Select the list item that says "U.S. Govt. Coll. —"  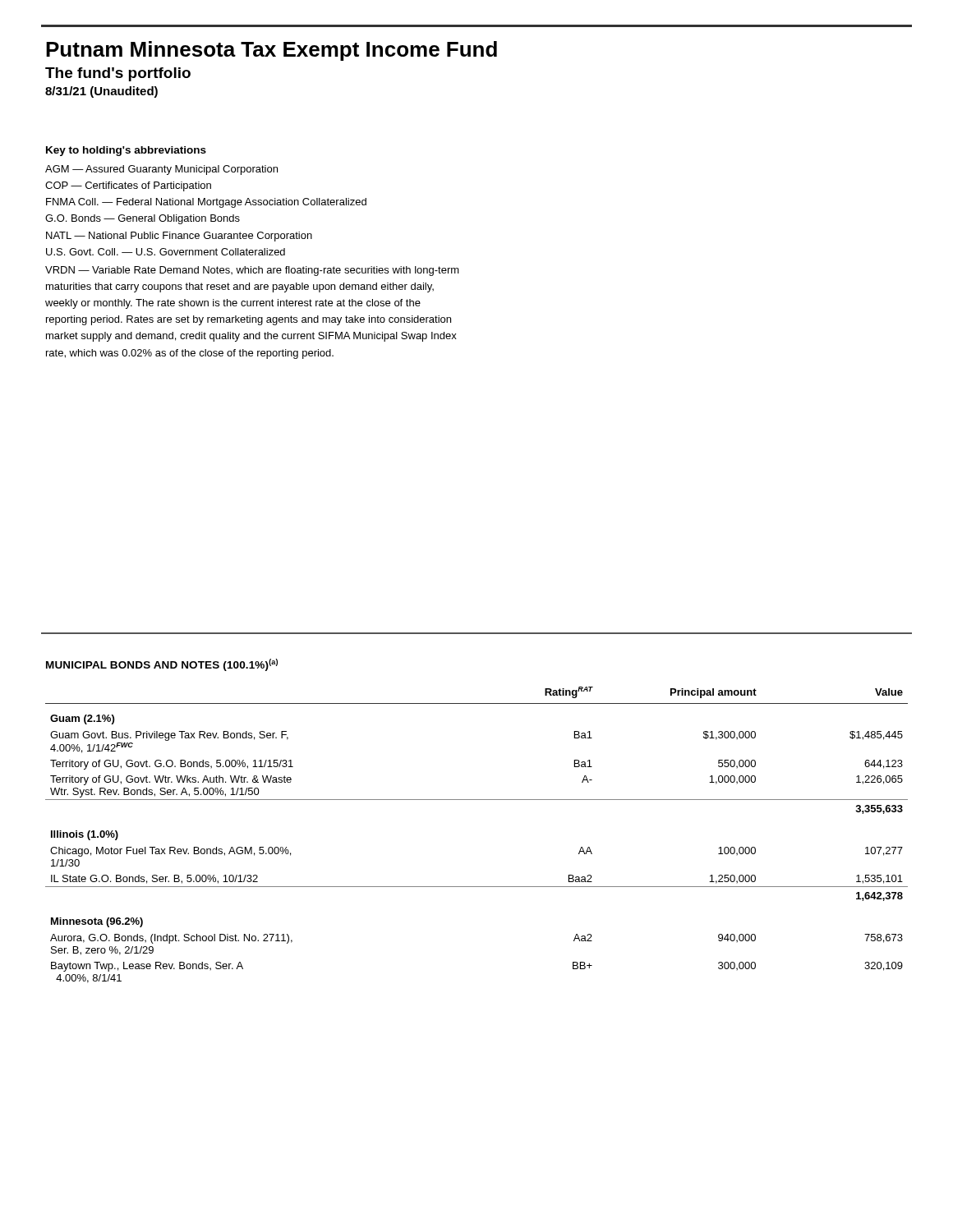click(165, 251)
